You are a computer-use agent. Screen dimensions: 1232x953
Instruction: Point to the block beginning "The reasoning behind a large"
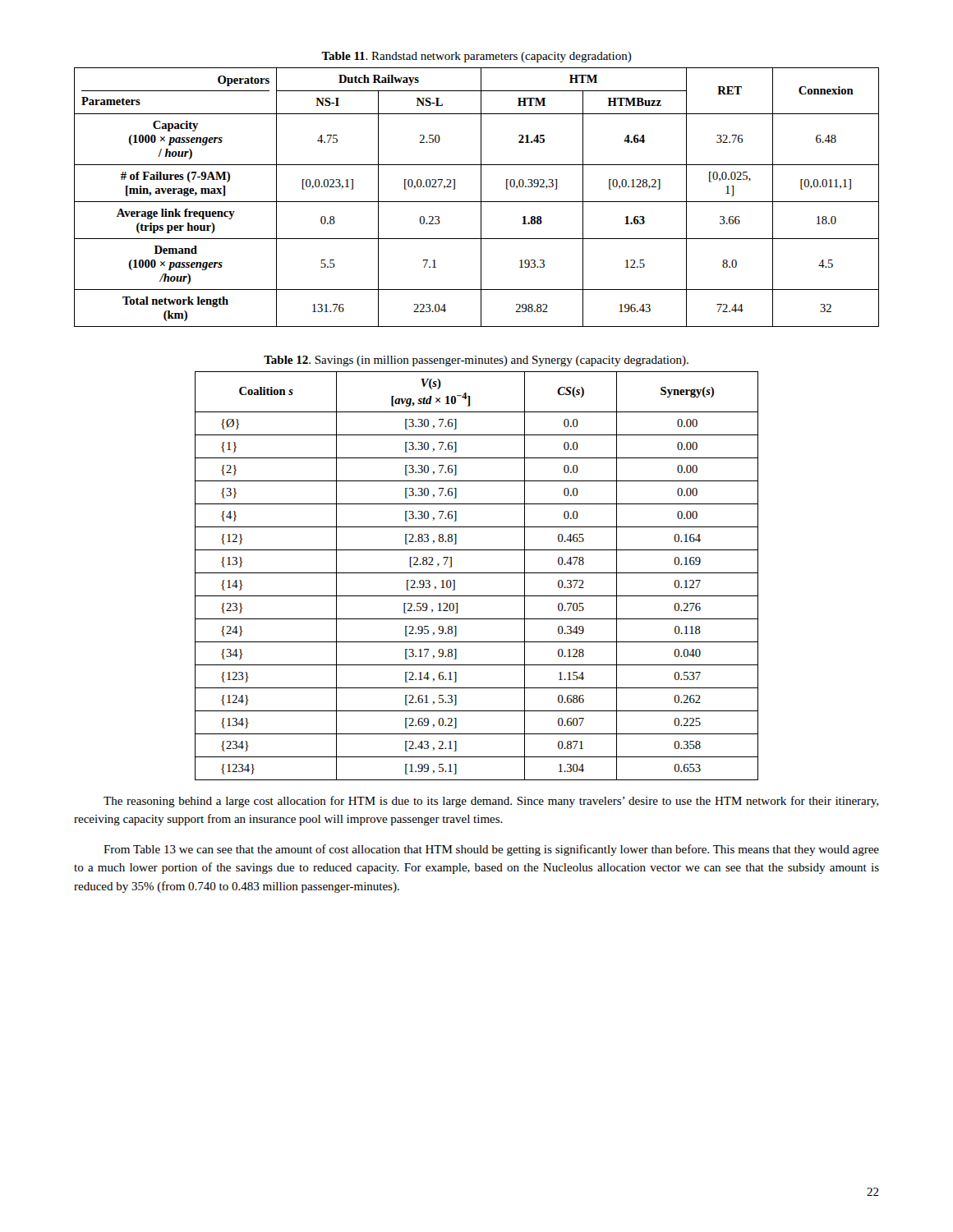coord(476,810)
